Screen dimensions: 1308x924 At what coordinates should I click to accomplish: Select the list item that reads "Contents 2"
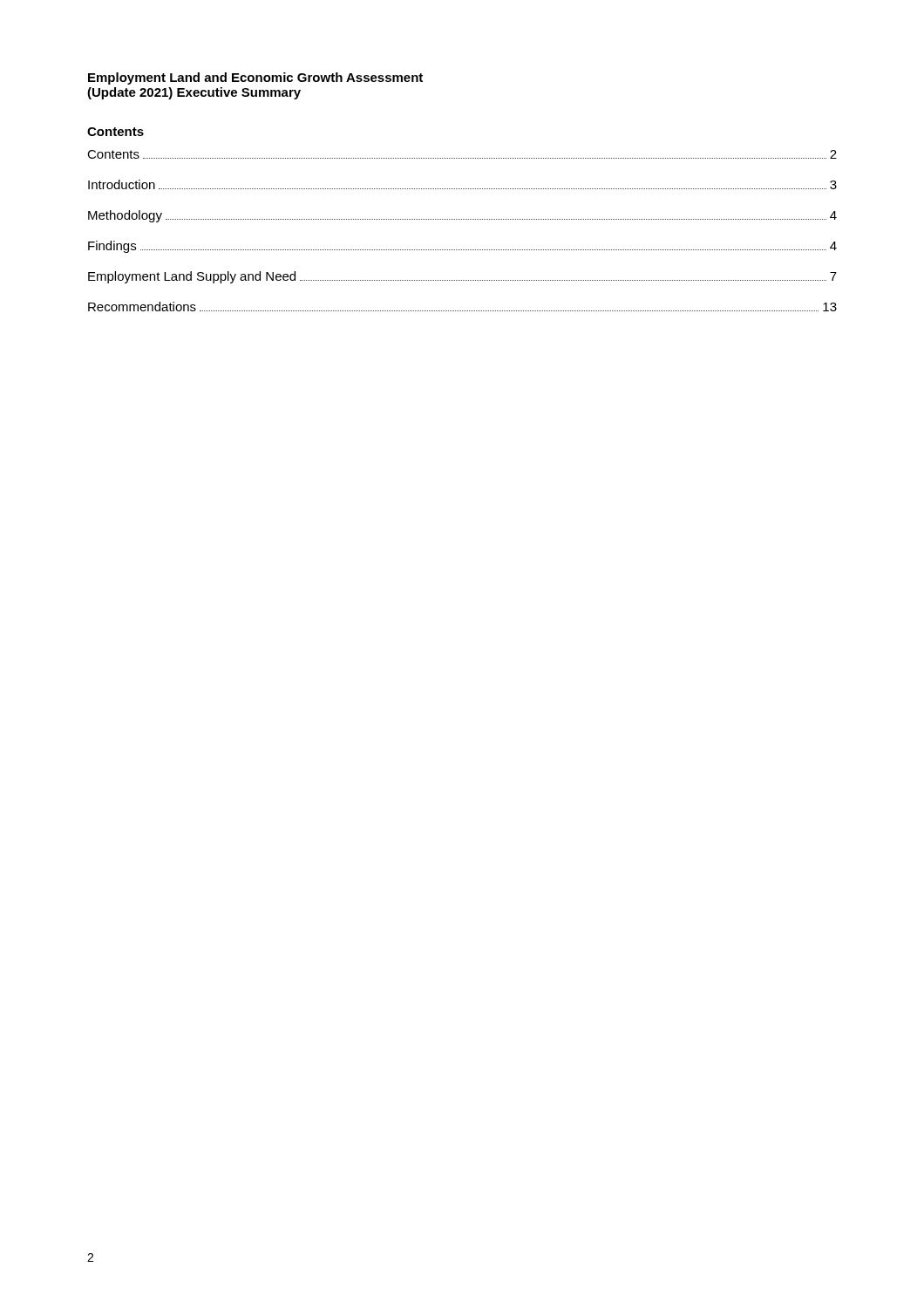tap(462, 154)
